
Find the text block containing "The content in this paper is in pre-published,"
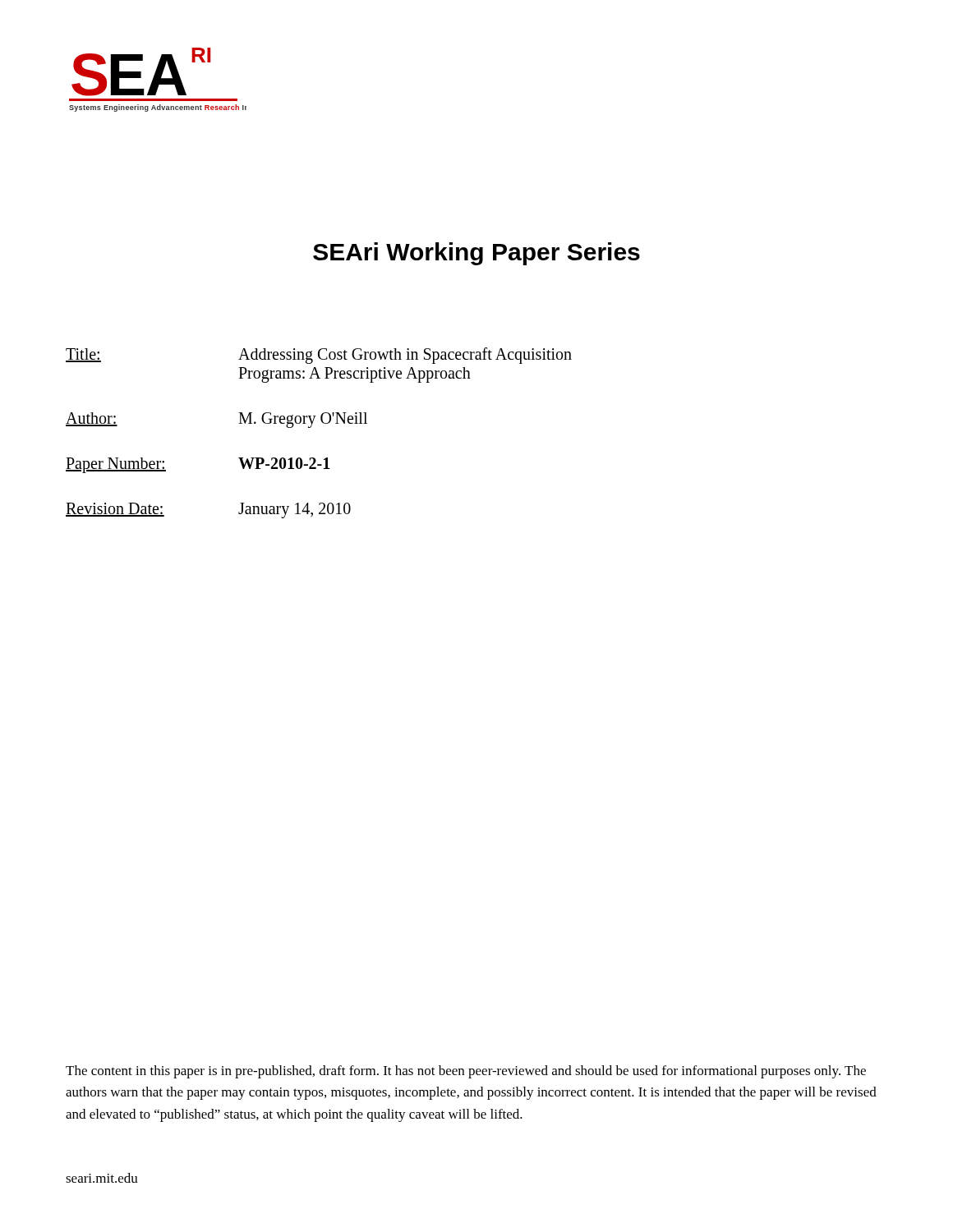click(471, 1092)
